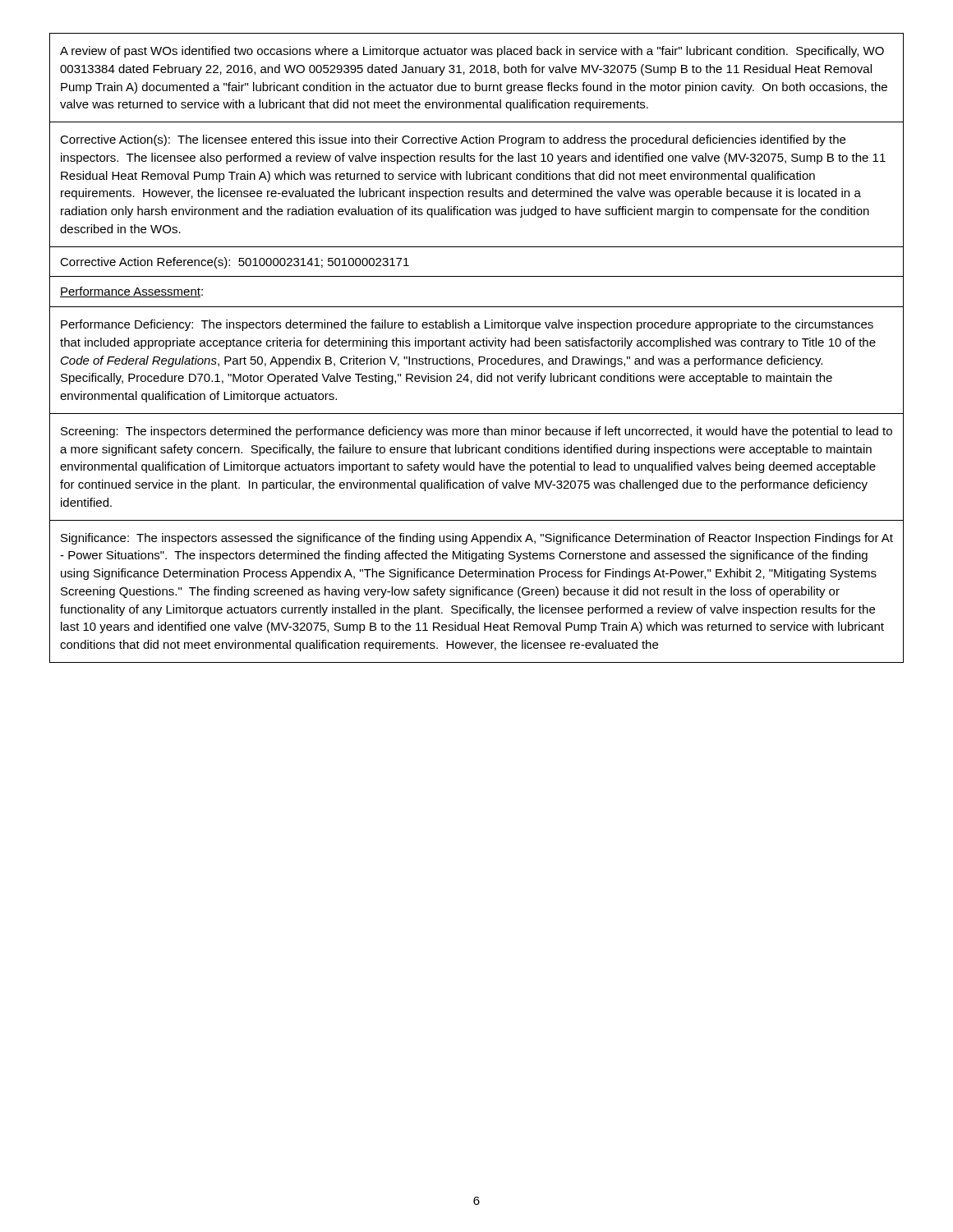Screen dimensions: 1232x953
Task: Click the passage that begins "A review of past"
Action: coord(474,77)
